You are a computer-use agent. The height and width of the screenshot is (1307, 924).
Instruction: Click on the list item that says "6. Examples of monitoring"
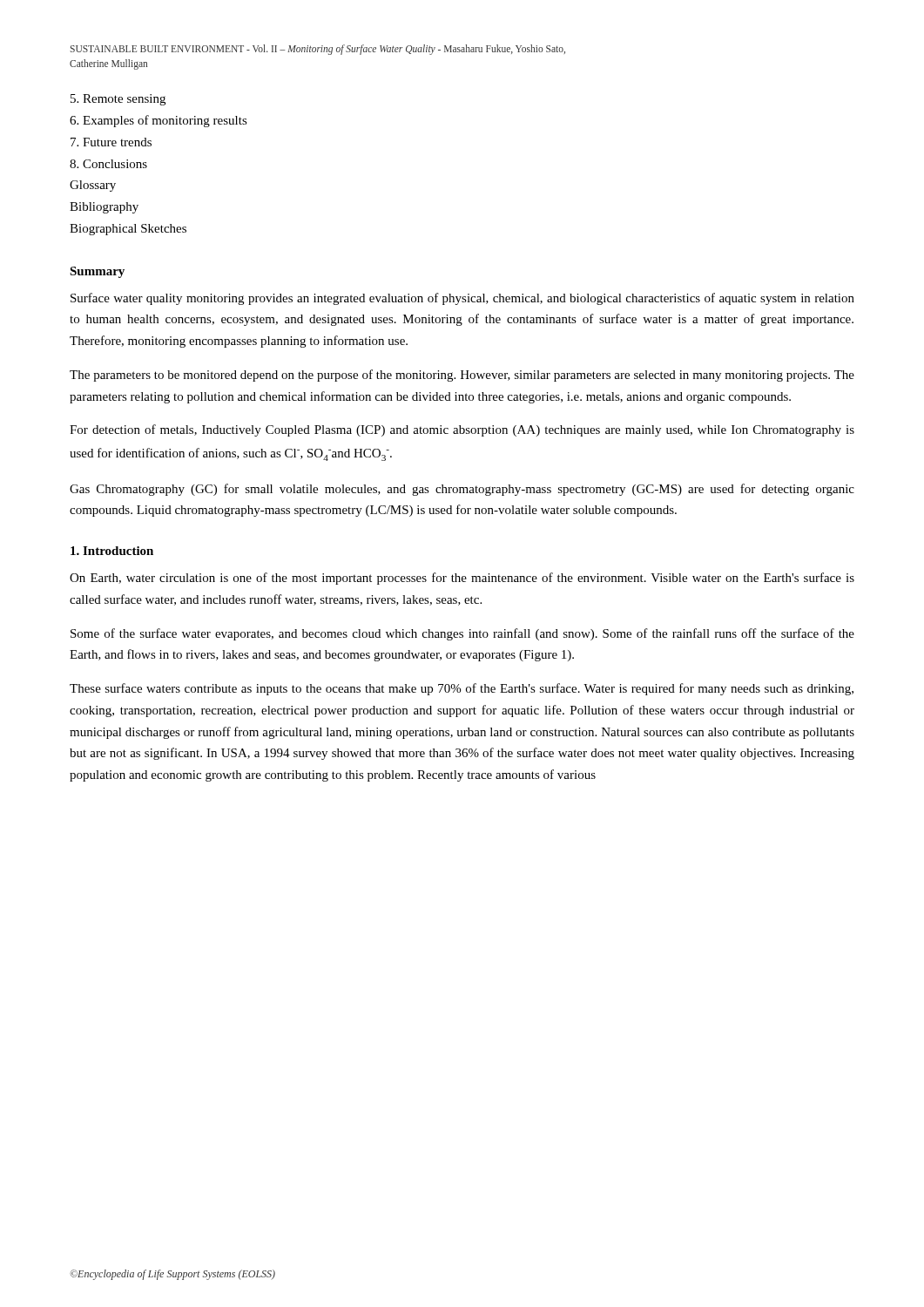tap(158, 120)
